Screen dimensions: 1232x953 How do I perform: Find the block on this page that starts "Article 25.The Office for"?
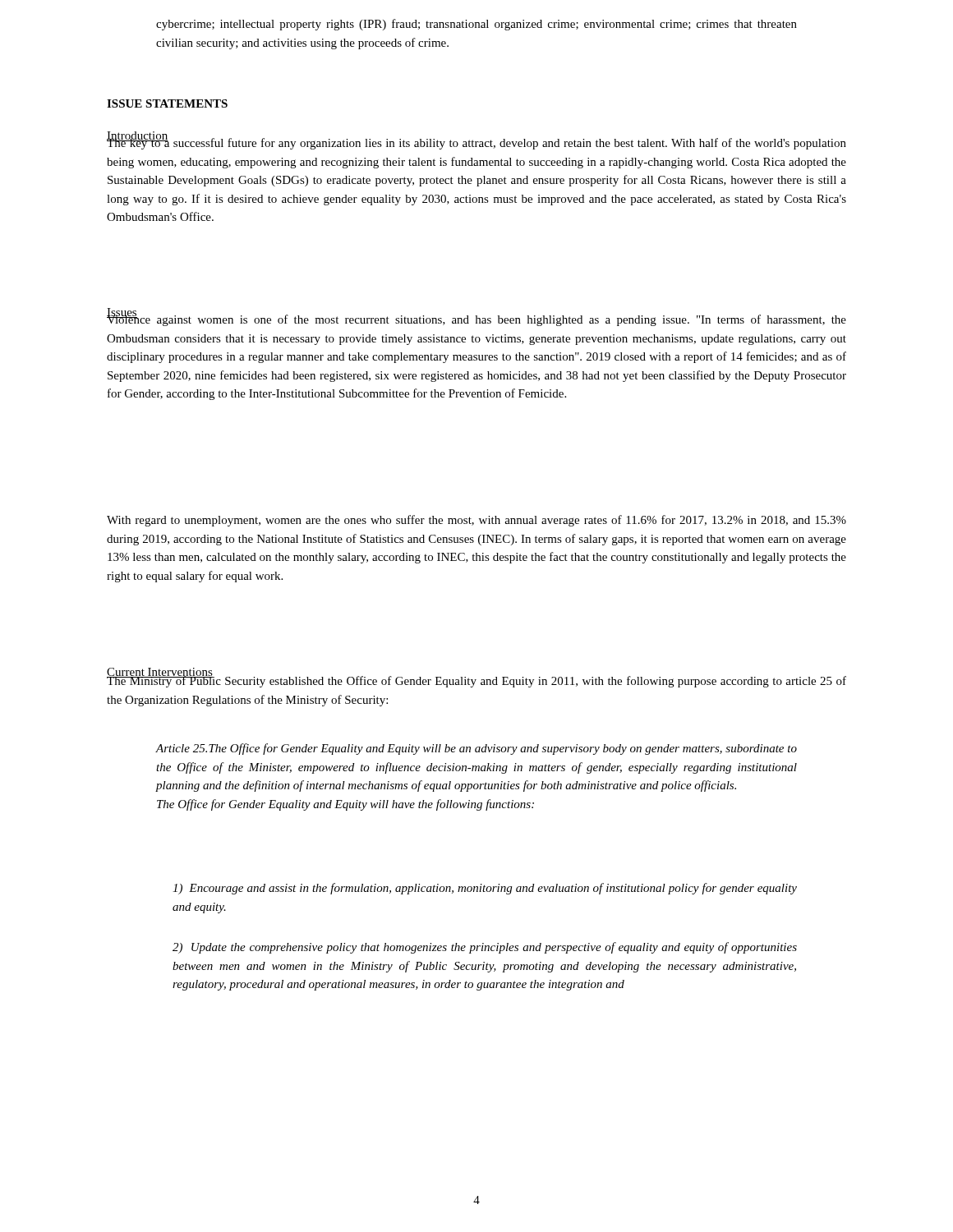point(476,776)
